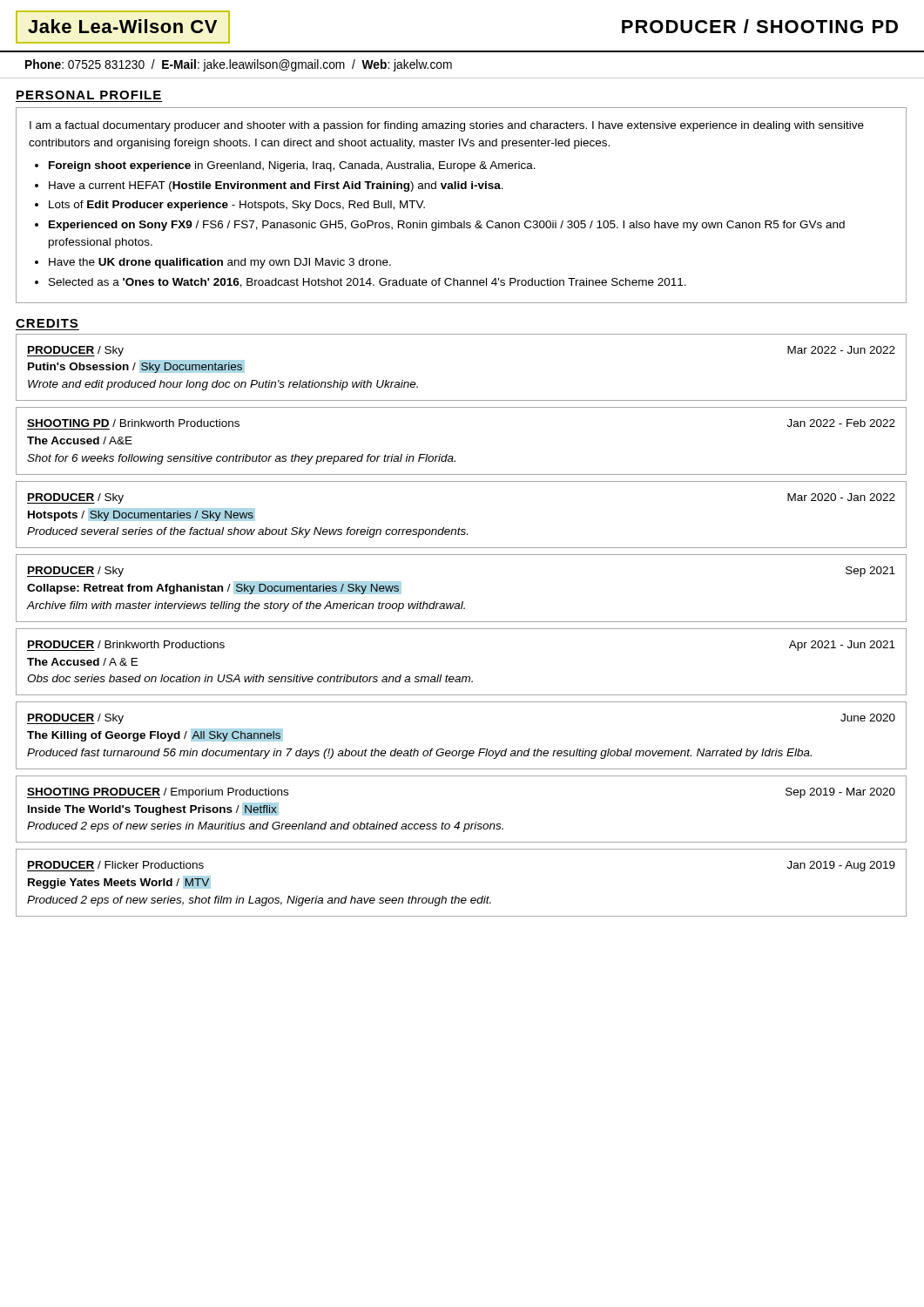
Task: Locate the block of text that opens with "PRODUCER / Sky Sep 2021 Collapse: Retreat"
Action: [x=61, y=571]
